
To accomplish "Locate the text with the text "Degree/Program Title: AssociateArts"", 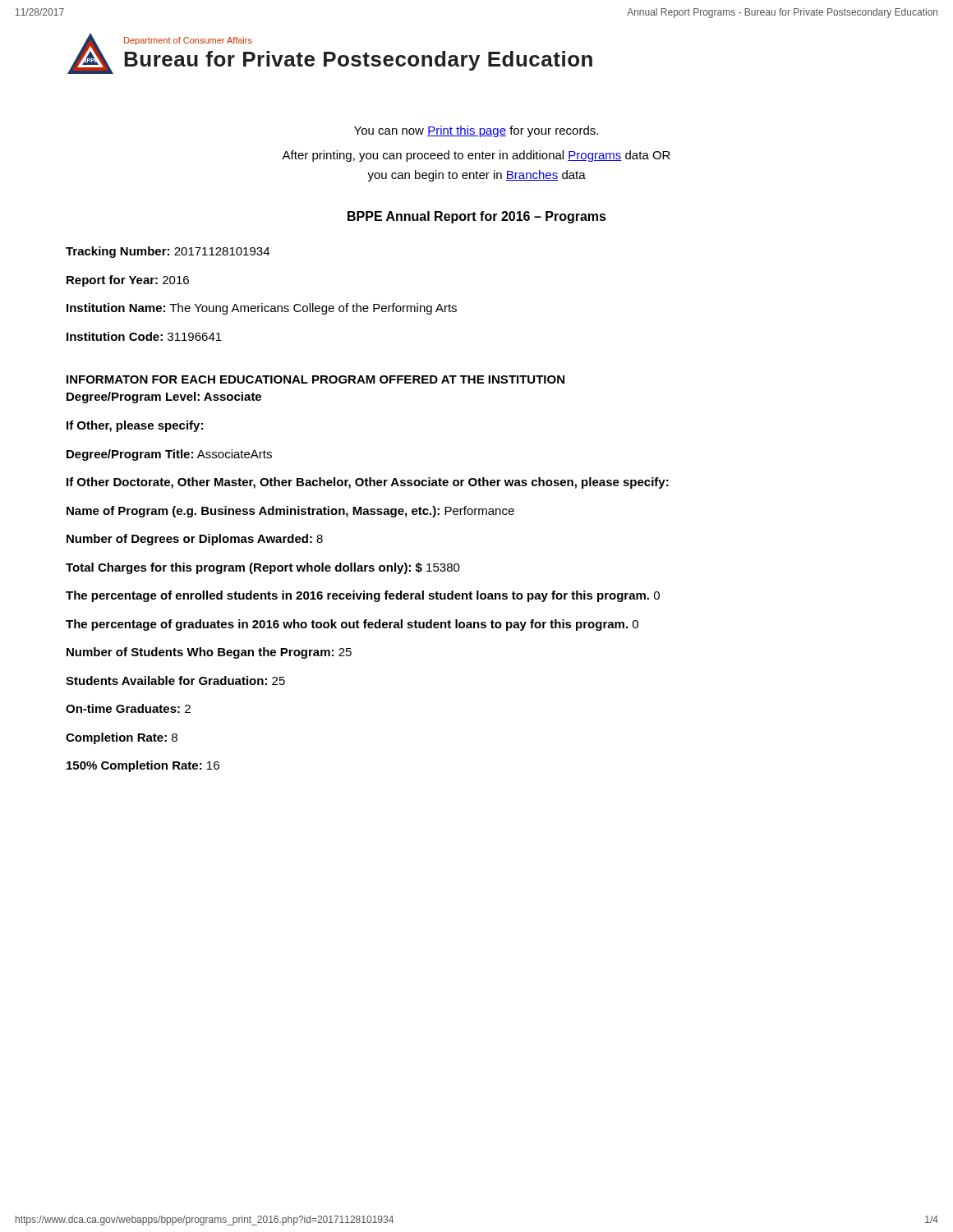I will pos(169,453).
